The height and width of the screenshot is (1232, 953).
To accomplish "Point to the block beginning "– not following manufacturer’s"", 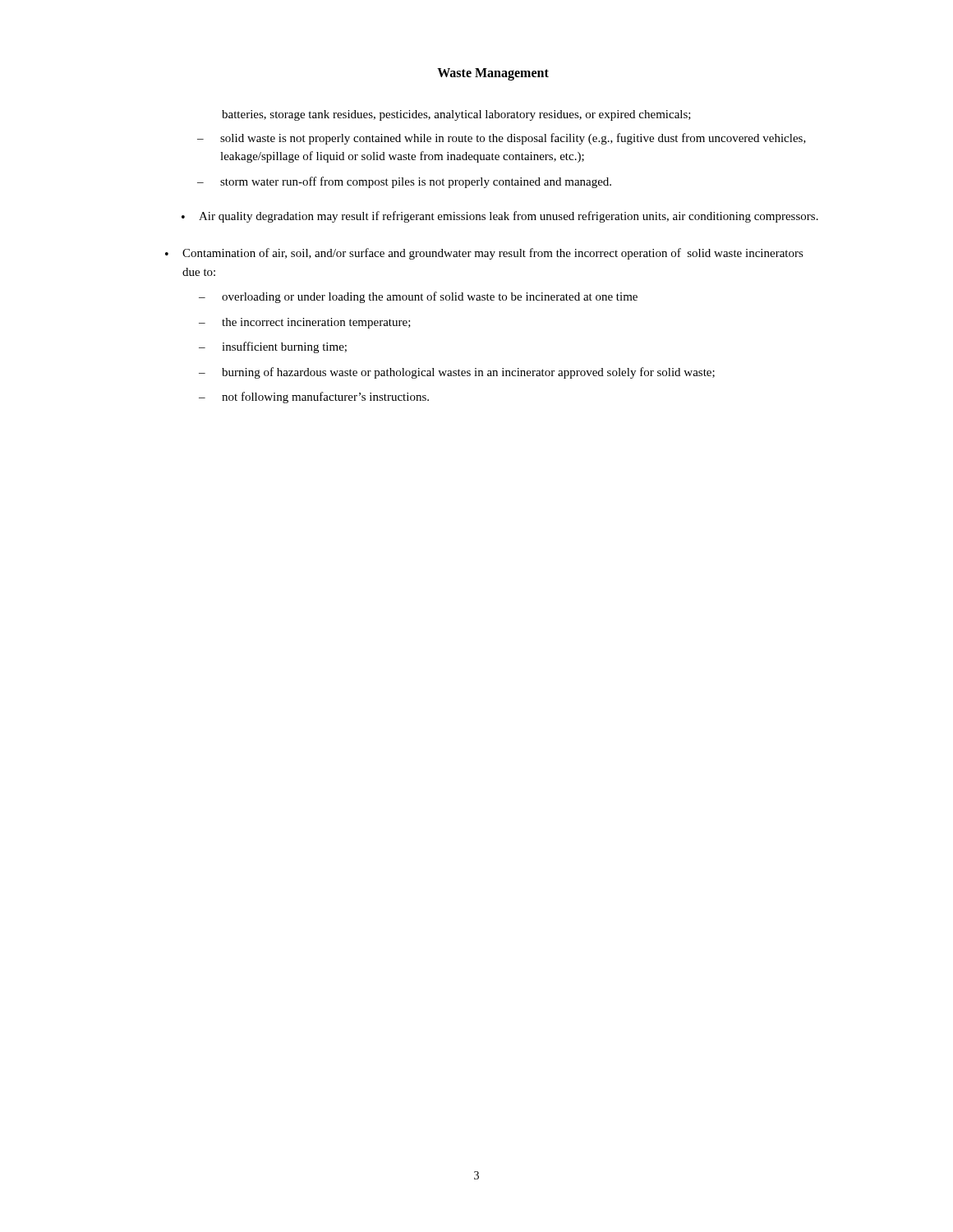I will pos(314,398).
